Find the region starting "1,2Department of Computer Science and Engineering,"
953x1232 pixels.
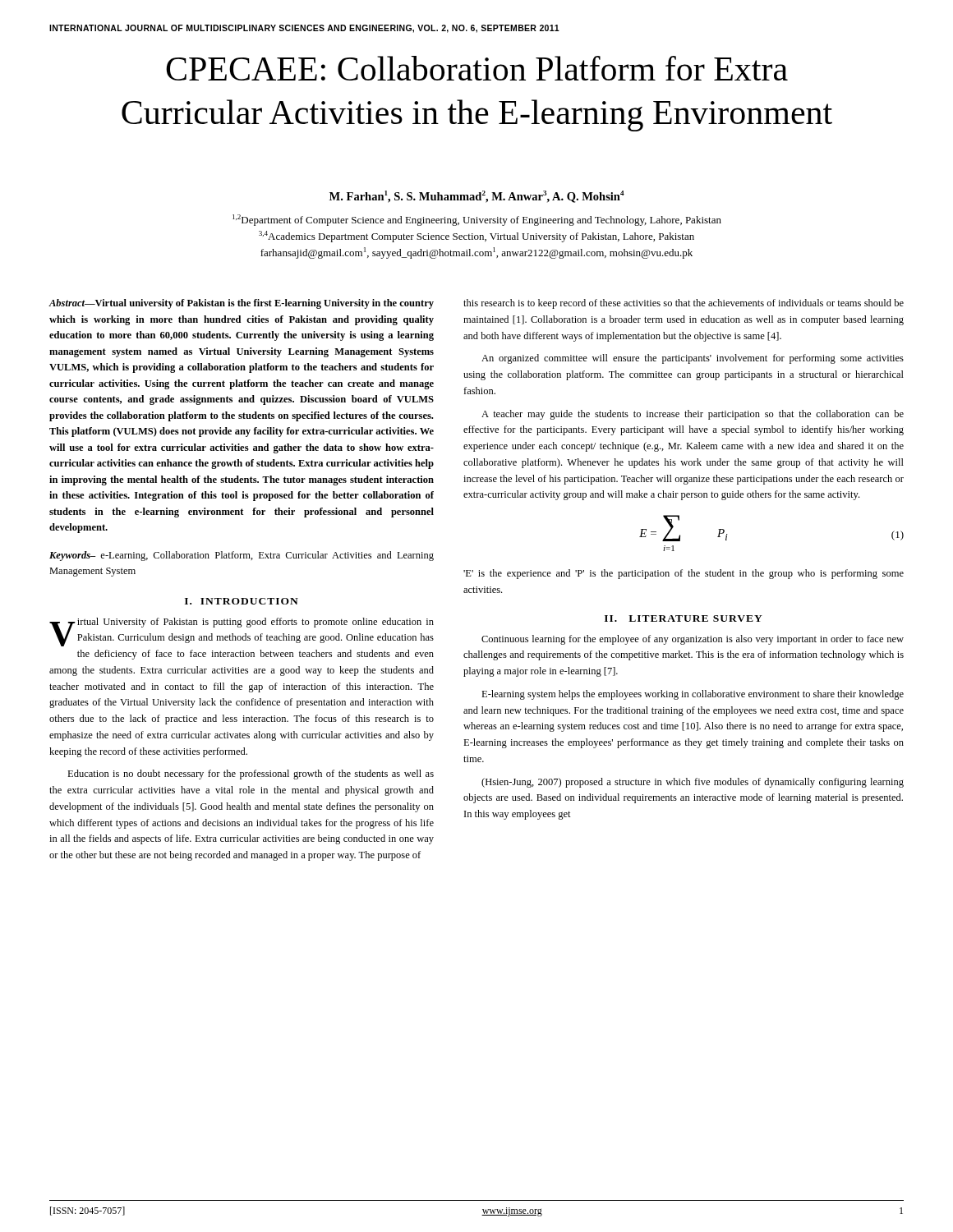point(476,236)
